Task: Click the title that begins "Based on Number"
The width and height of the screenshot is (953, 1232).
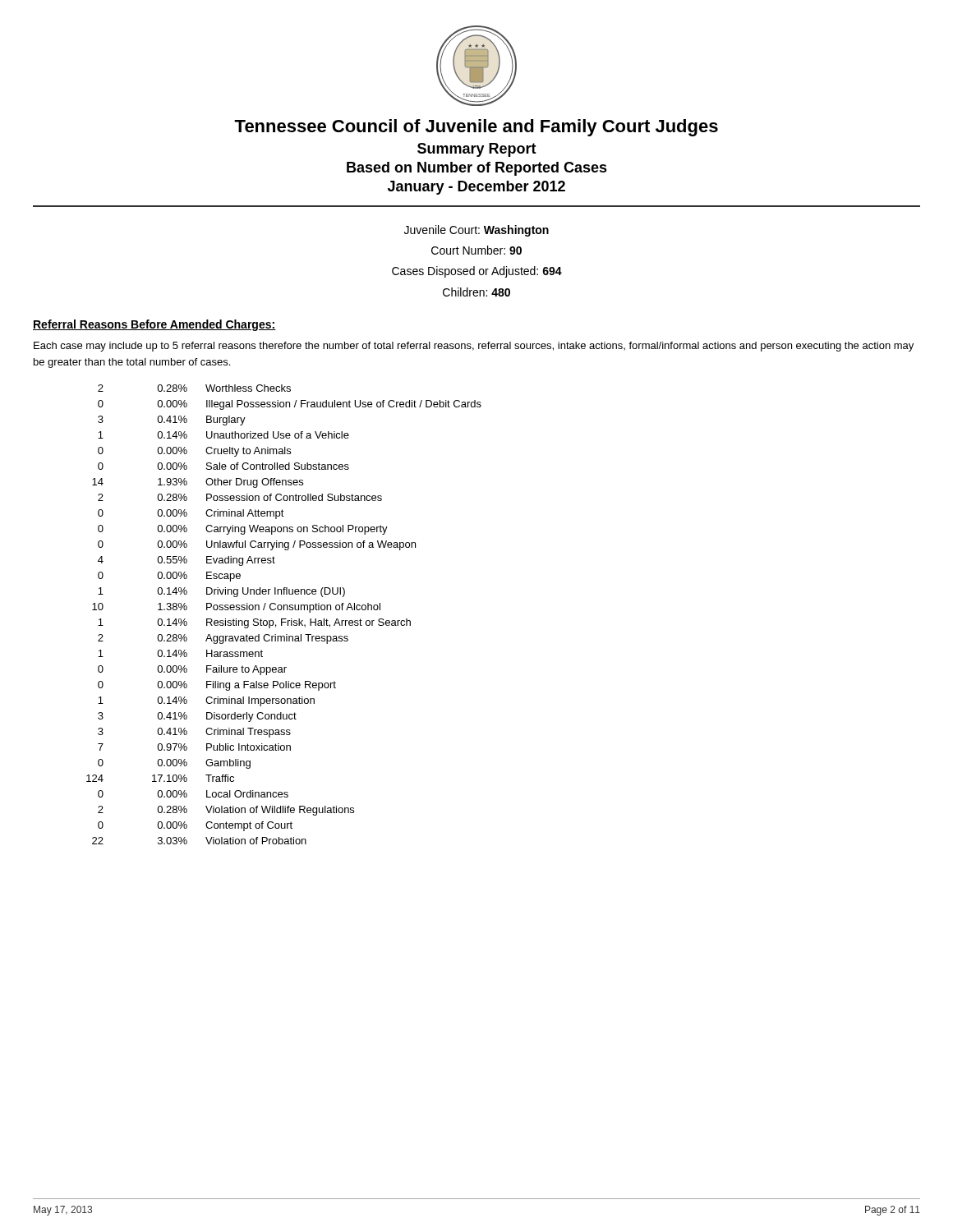Action: point(476,168)
